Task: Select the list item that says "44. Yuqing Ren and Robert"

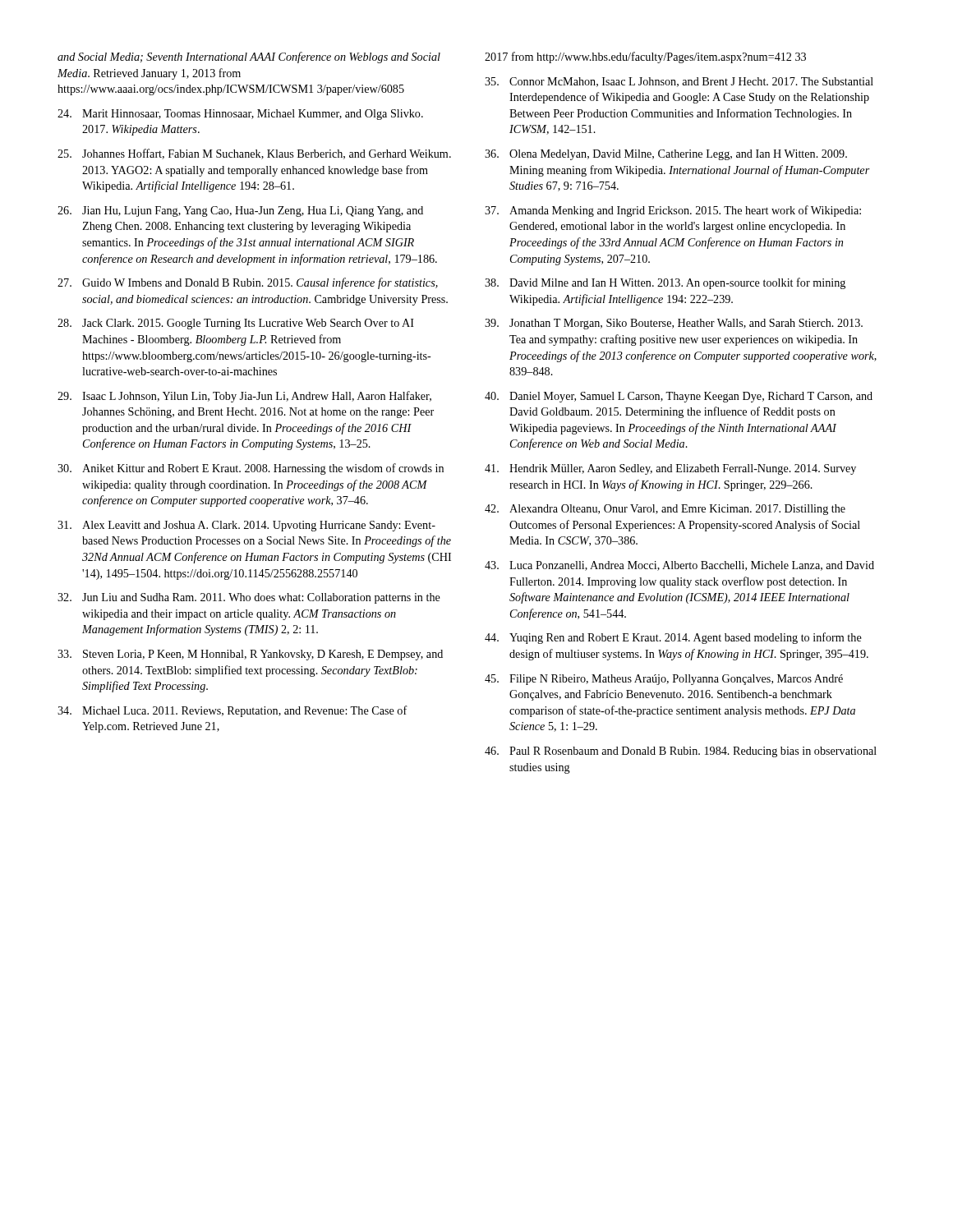Action: pos(682,646)
